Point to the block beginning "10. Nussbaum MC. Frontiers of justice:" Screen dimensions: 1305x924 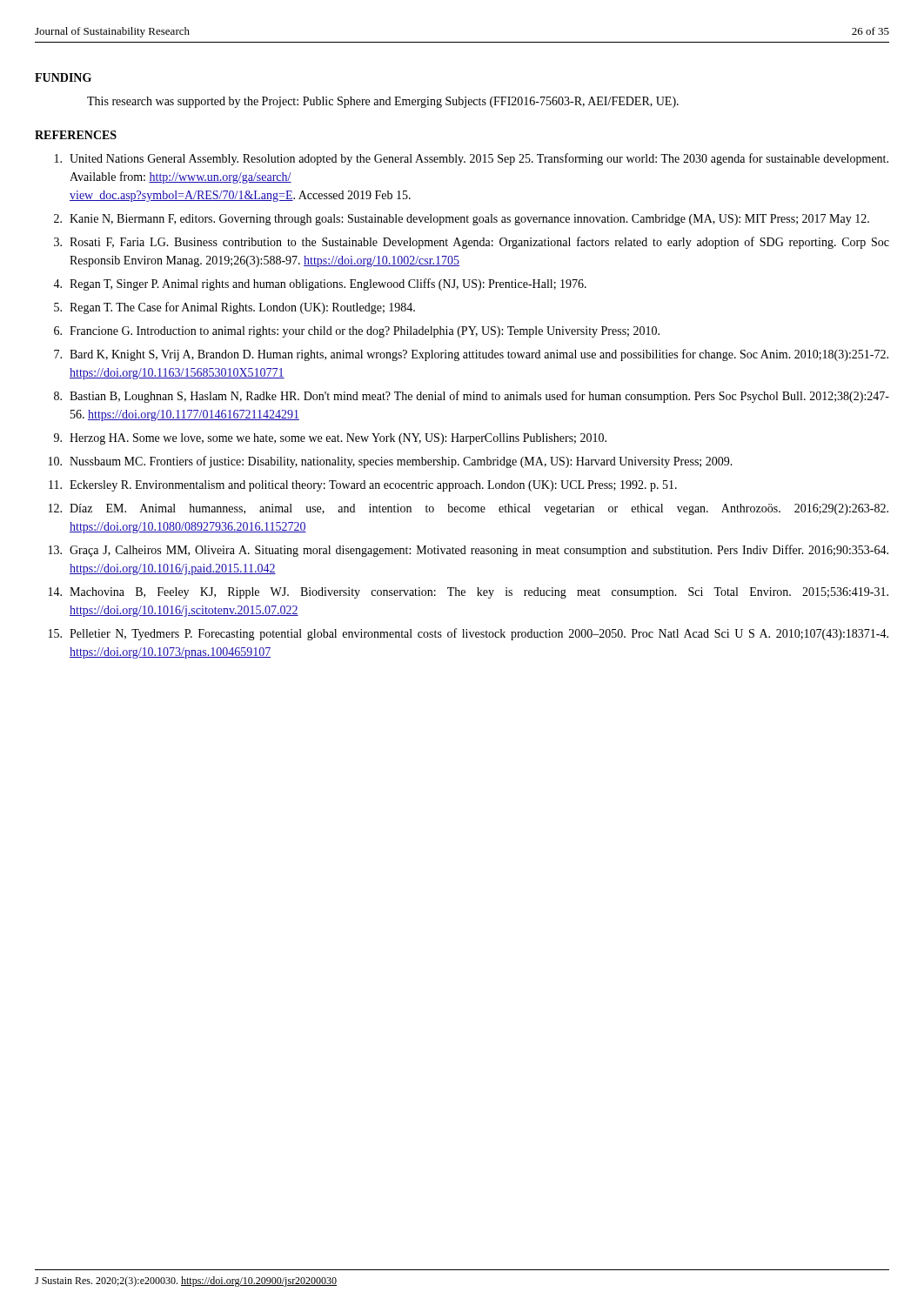(462, 461)
